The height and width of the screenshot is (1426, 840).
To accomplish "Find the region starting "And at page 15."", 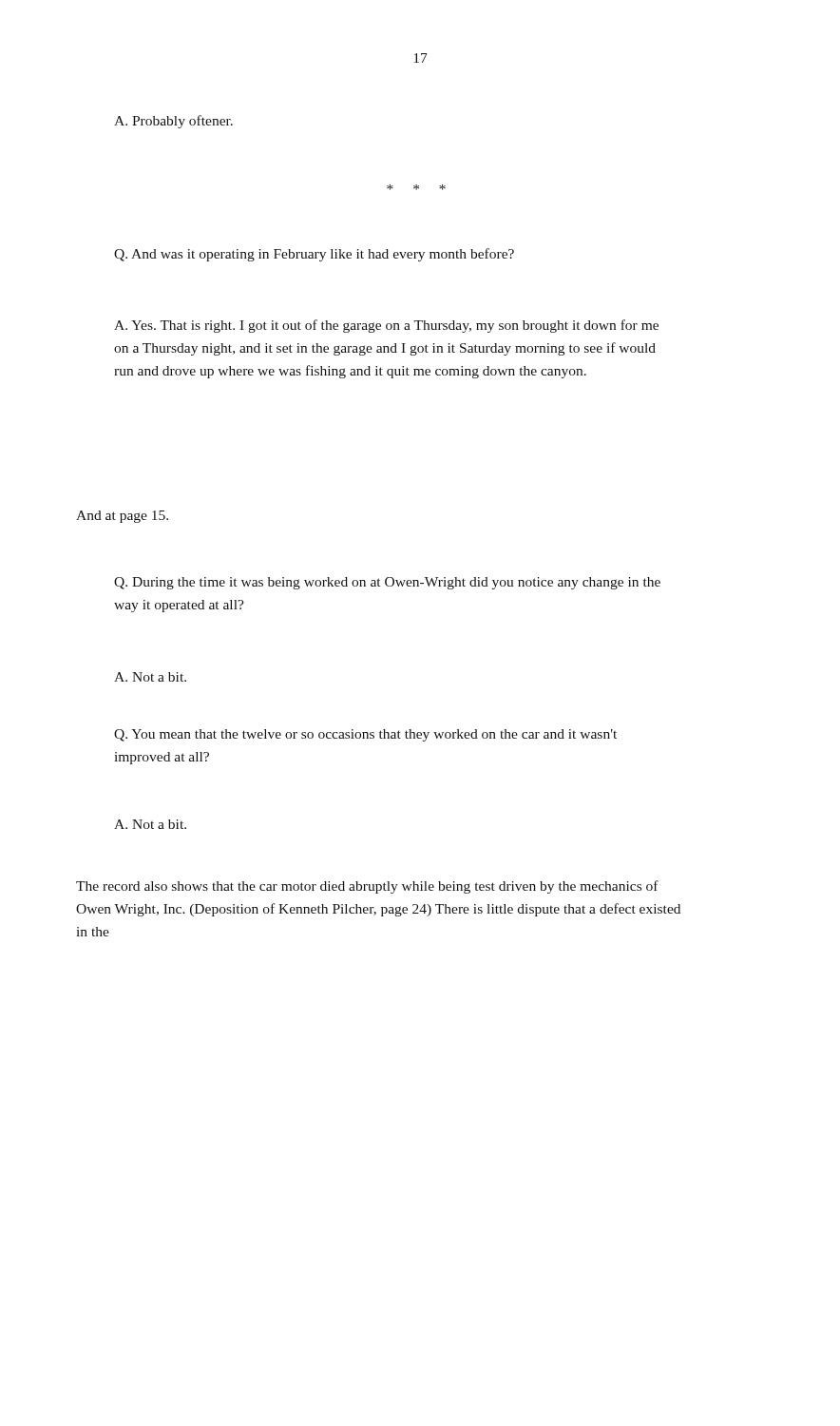I will 123,515.
